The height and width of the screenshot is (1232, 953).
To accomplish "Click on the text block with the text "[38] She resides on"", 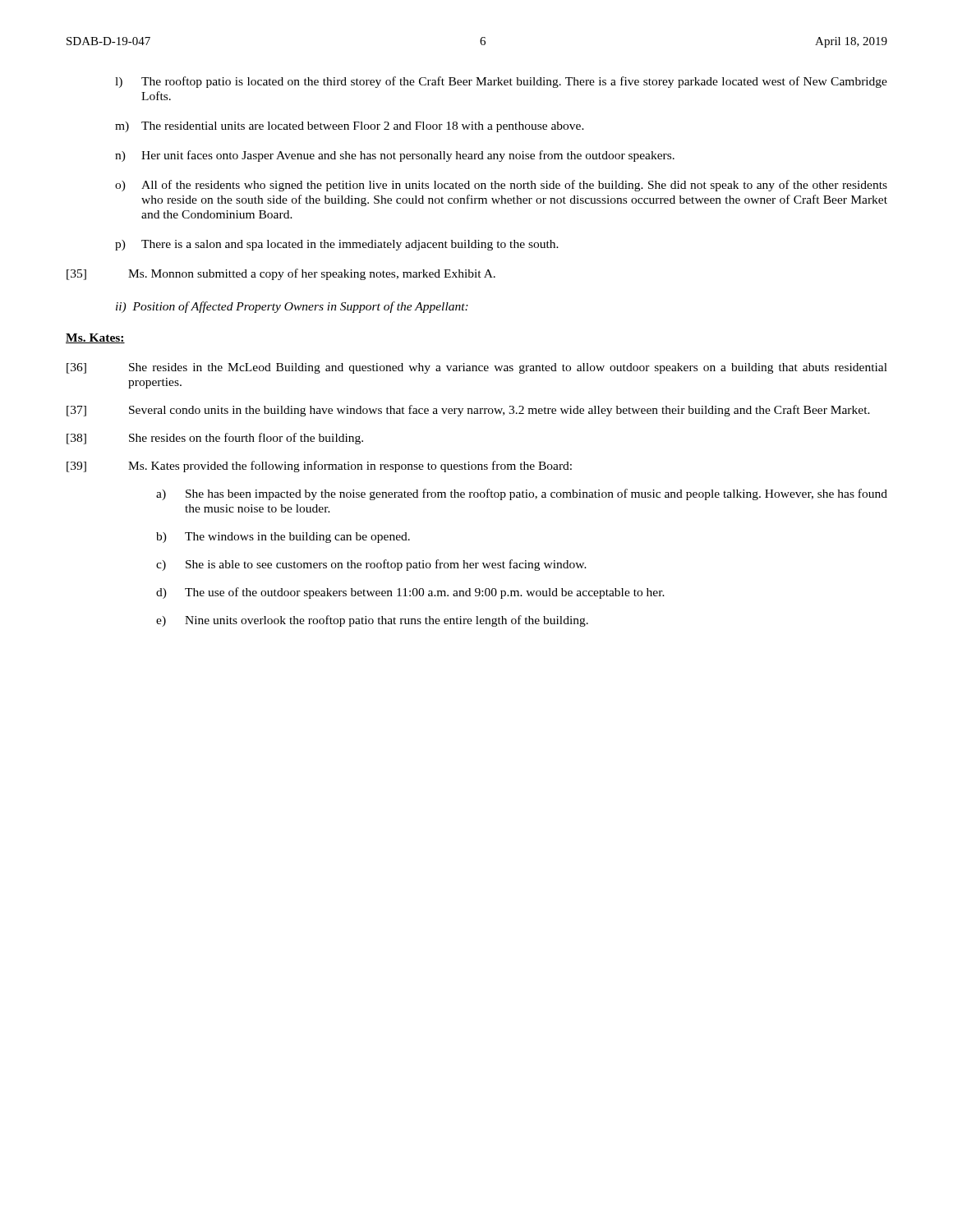I will click(215, 439).
